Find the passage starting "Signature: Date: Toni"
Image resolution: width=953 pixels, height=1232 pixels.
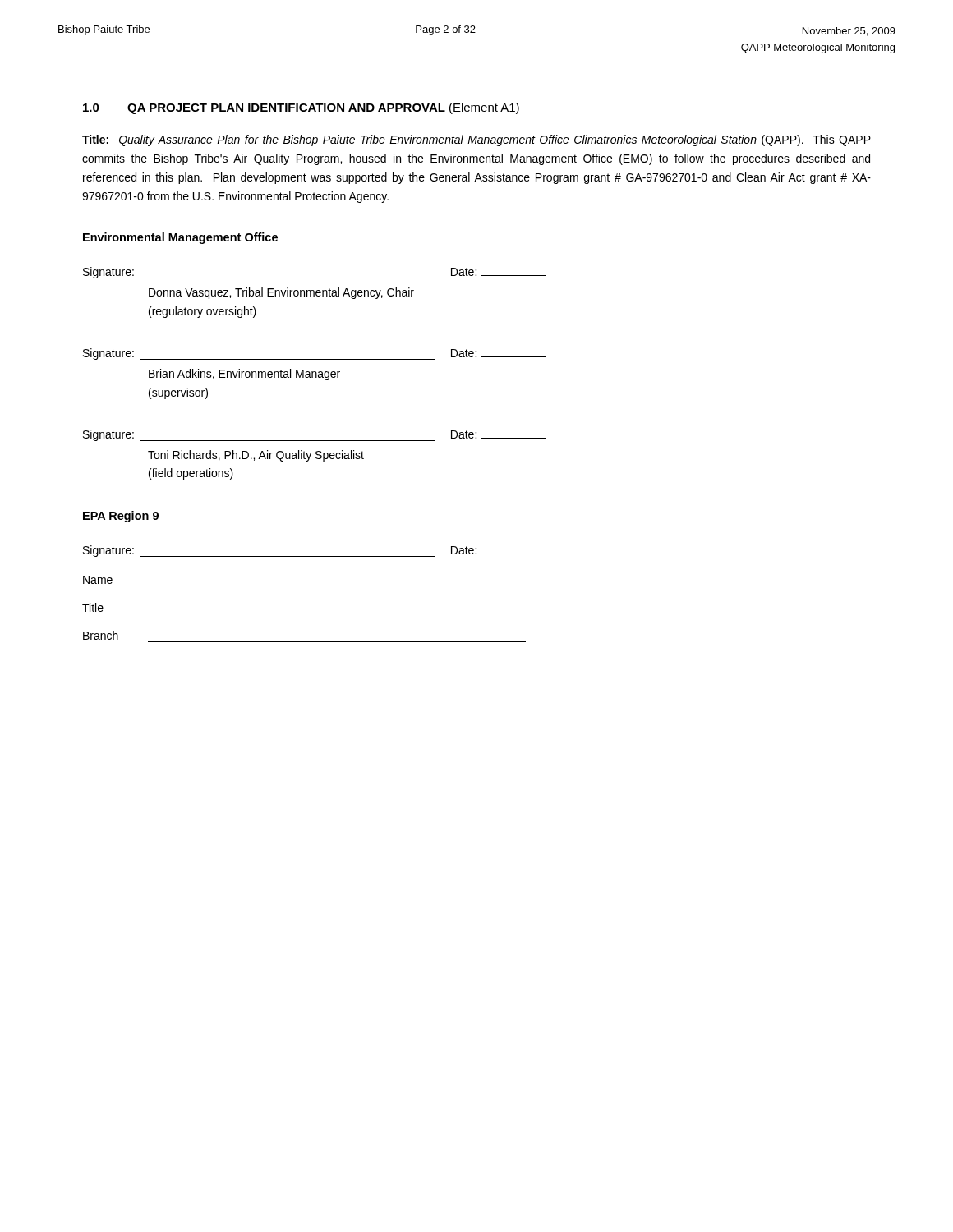pyautogui.click(x=315, y=455)
